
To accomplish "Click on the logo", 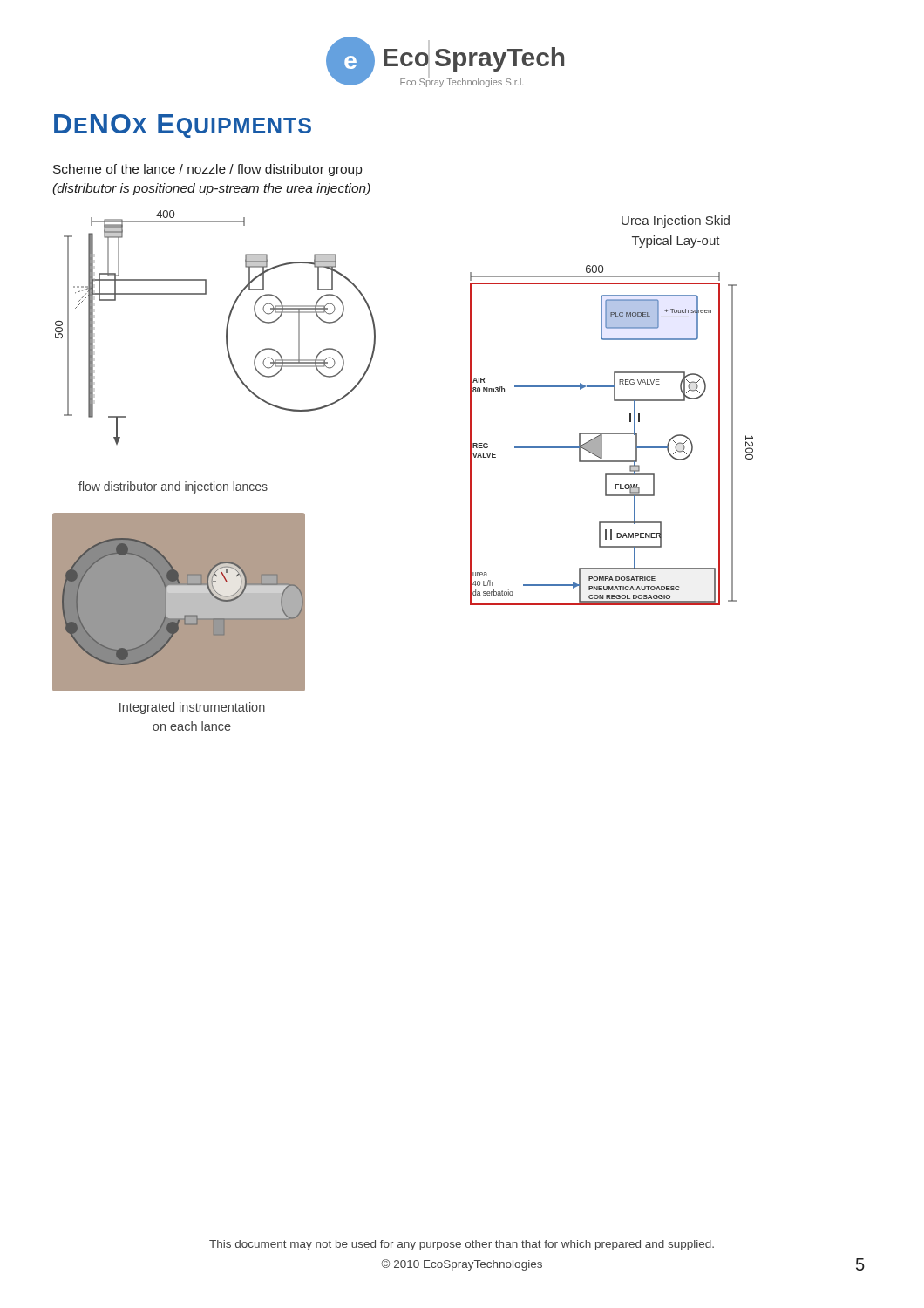I will [x=462, y=49].
